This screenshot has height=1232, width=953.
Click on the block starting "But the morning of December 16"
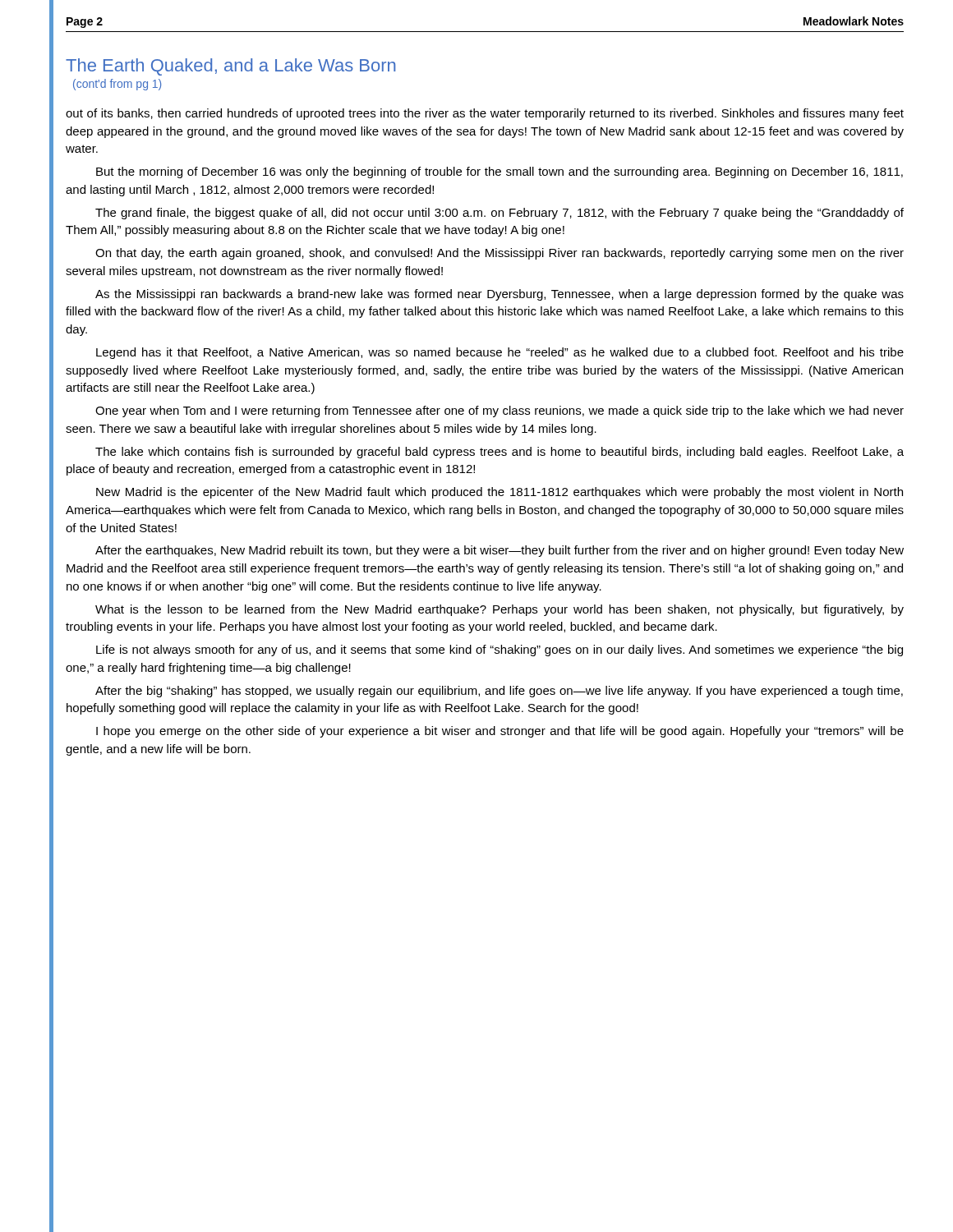[485, 180]
